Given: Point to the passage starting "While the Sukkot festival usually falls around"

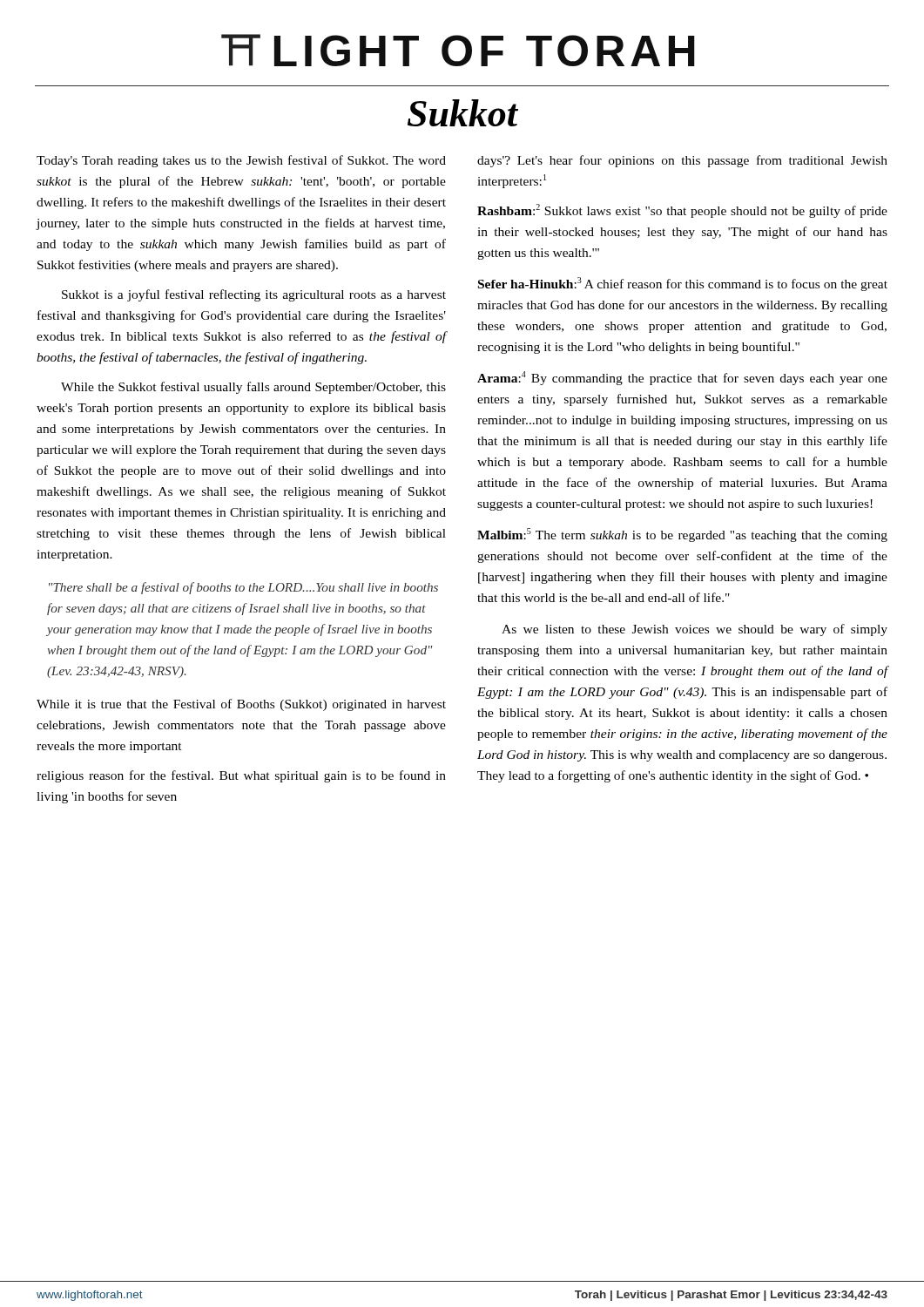Looking at the screenshot, I should [241, 471].
